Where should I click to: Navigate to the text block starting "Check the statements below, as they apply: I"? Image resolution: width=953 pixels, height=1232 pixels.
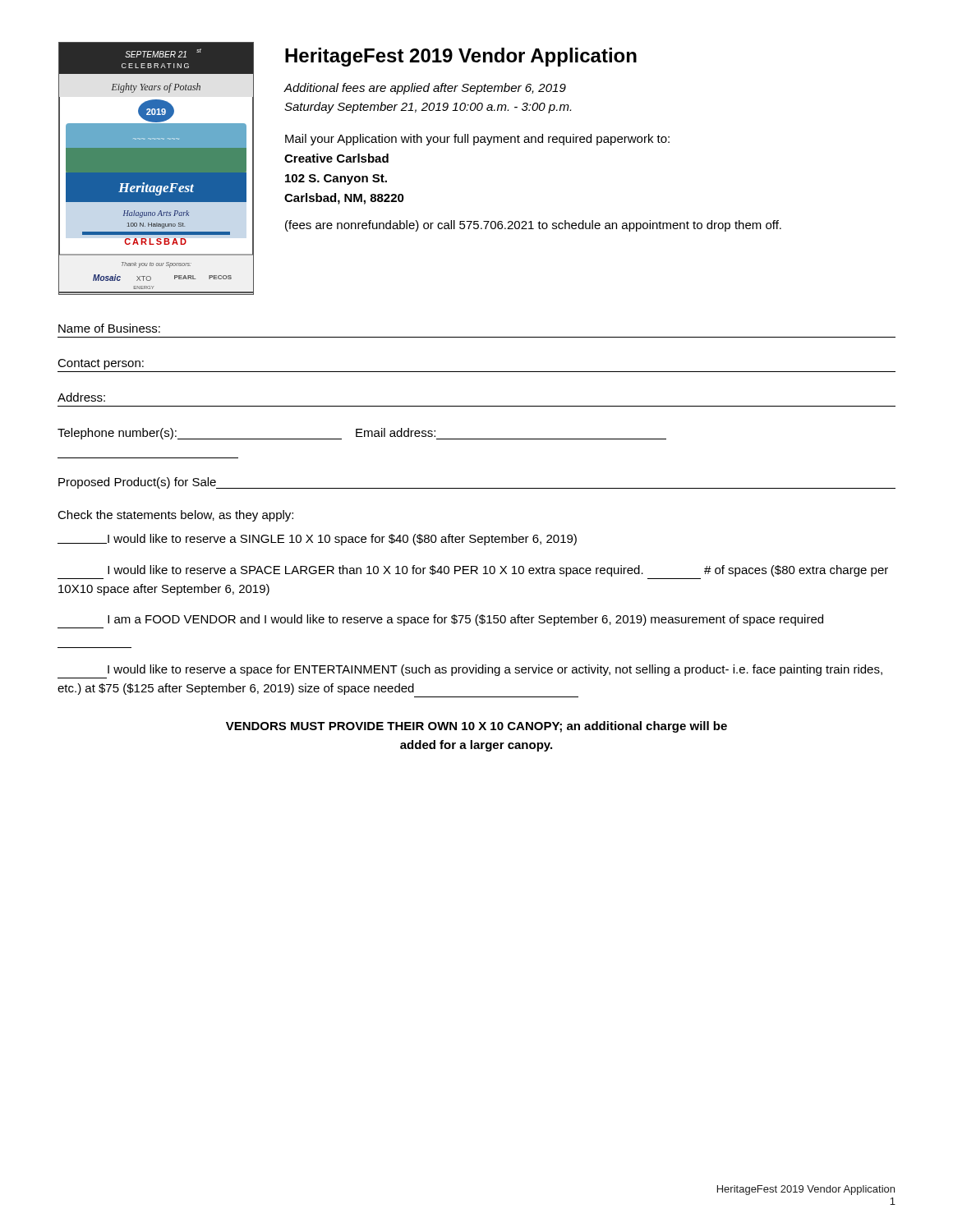(x=175, y=516)
